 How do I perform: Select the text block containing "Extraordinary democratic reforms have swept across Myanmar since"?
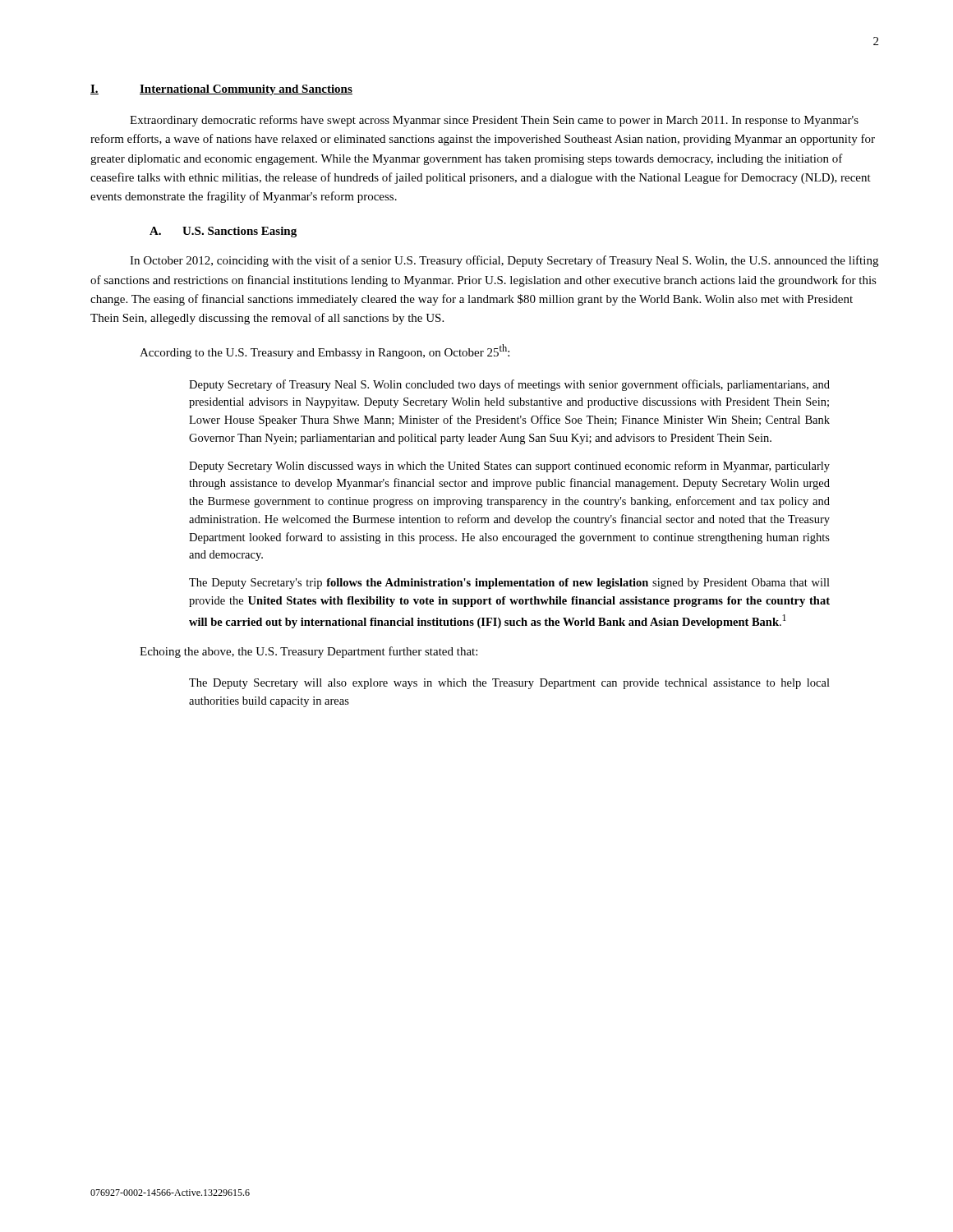pos(483,158)
